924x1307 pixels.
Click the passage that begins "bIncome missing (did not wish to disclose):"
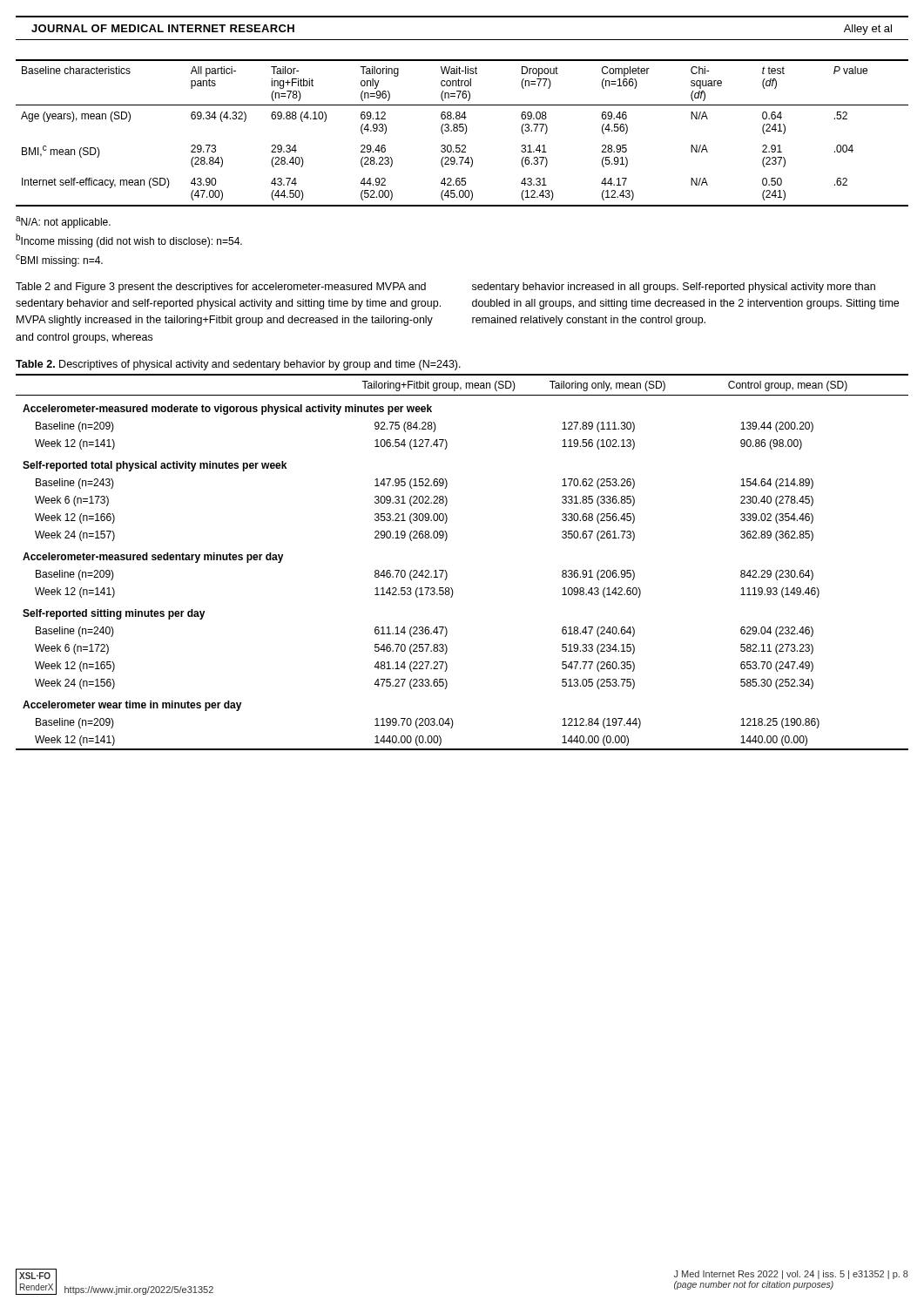[x=129, y=240]
